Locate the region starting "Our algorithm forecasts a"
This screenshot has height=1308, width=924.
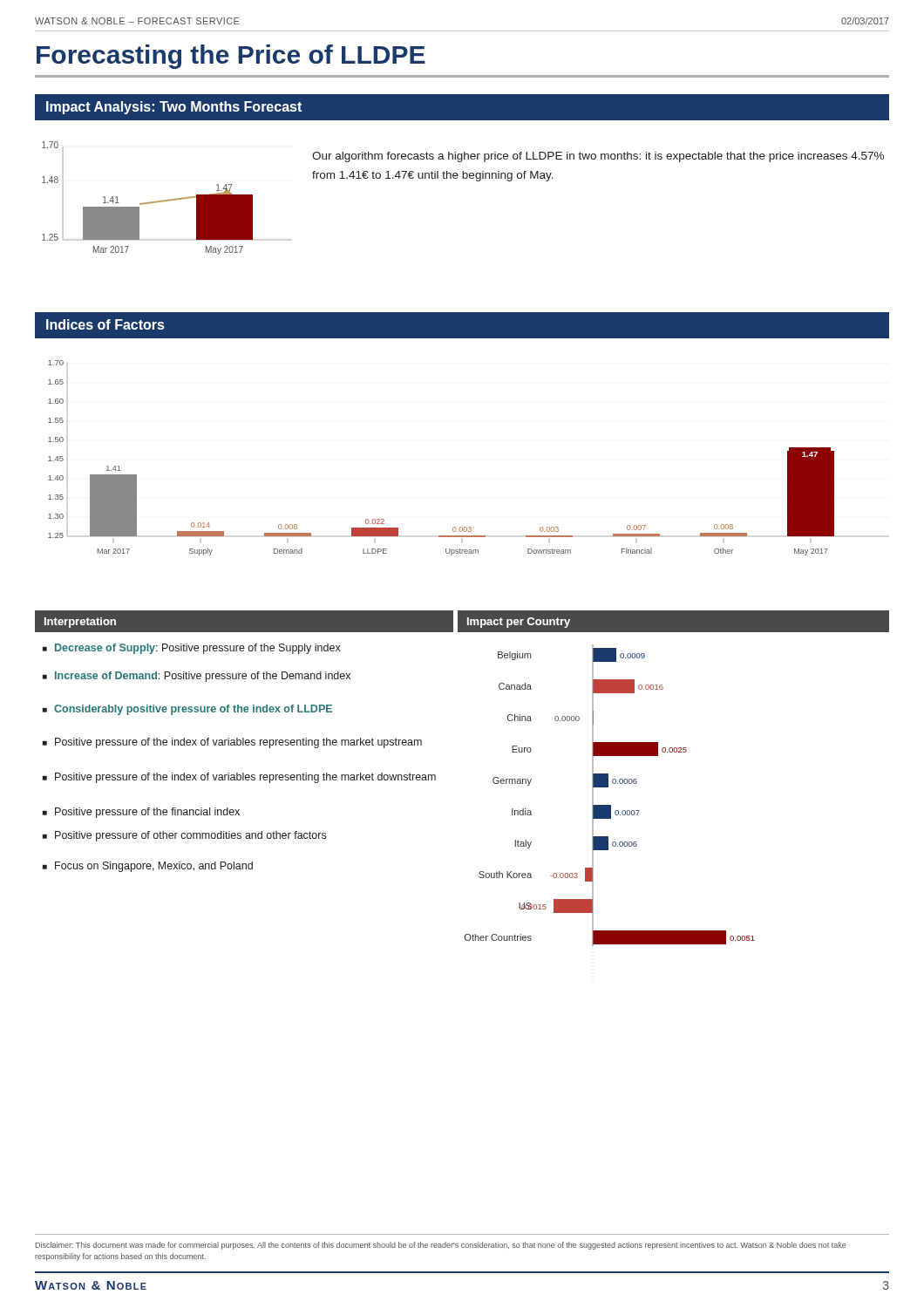pos(598,165)
